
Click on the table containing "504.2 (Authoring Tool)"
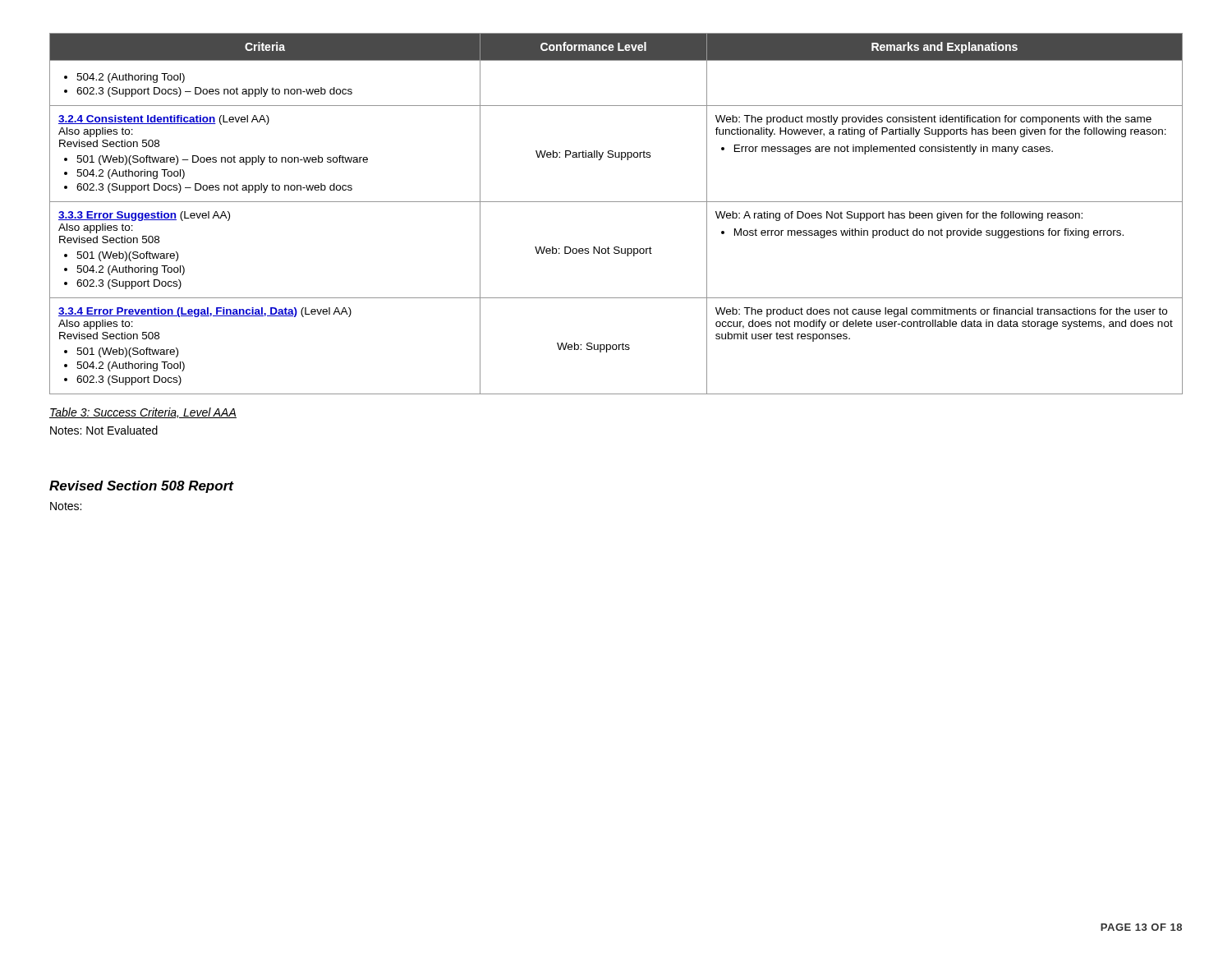(616, 214)
